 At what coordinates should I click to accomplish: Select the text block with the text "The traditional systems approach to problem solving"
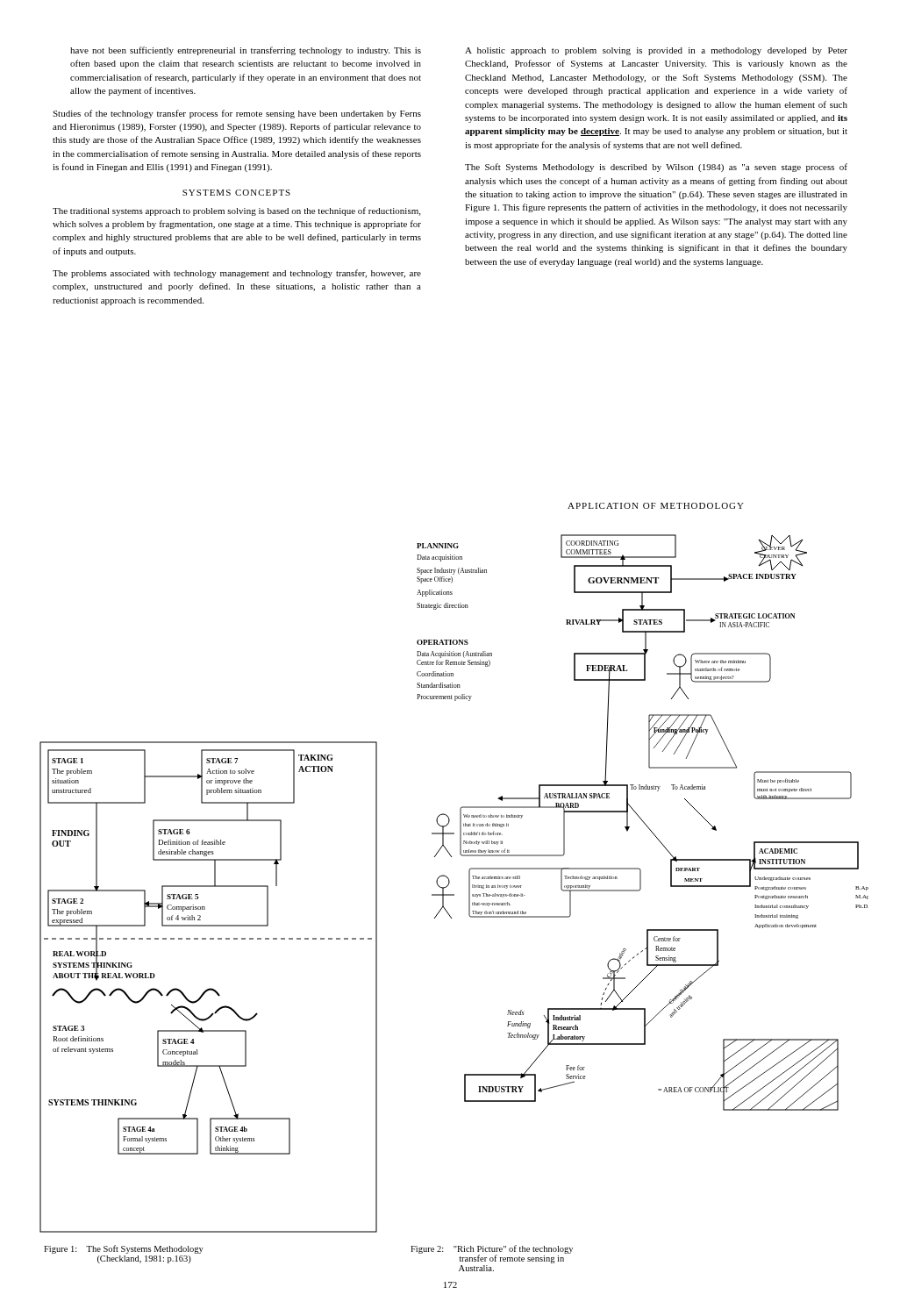tap(237, 230)
